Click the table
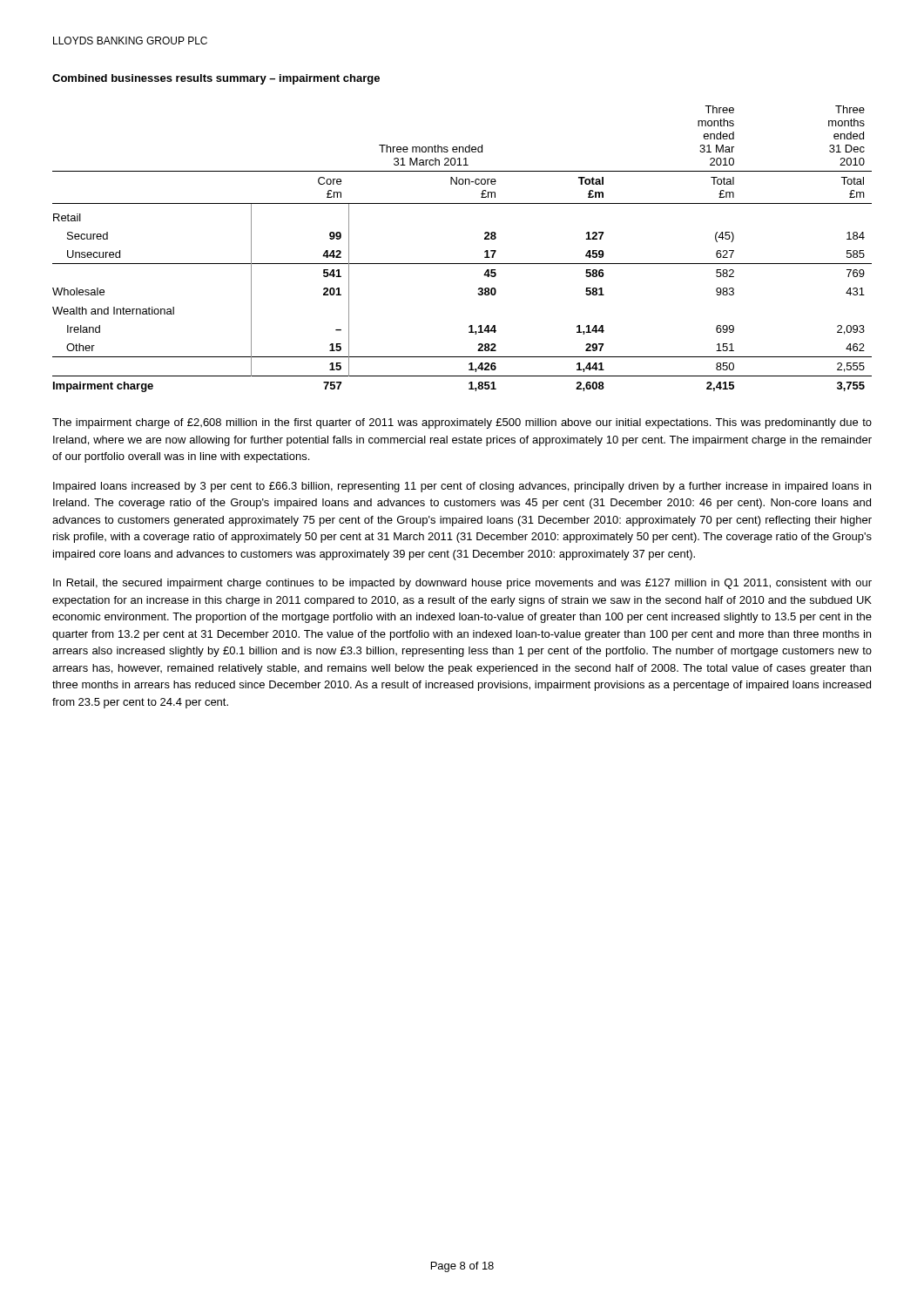924x1307 pixels. (462, 247)
